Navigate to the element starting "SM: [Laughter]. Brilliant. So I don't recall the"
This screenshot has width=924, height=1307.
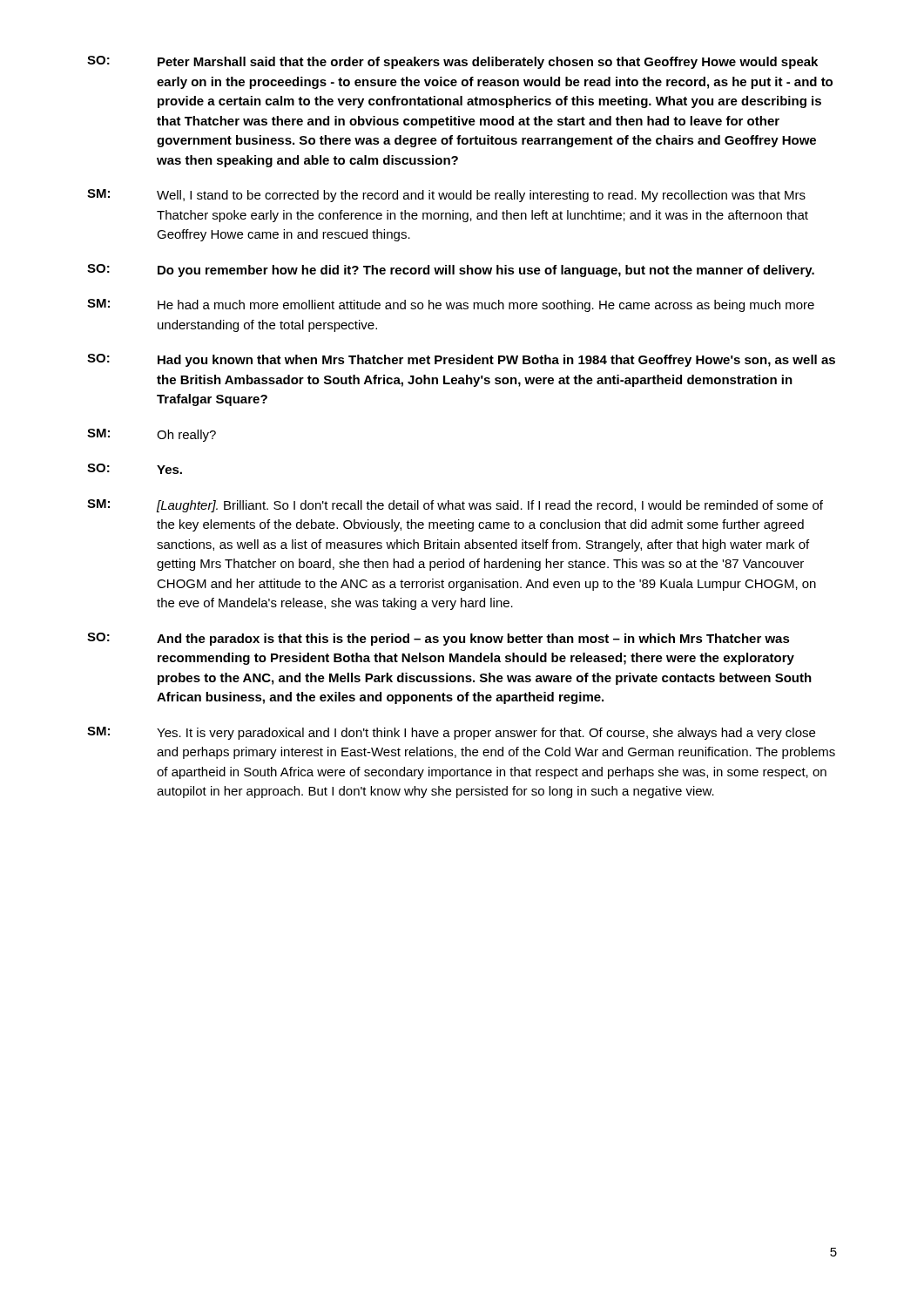462,554
